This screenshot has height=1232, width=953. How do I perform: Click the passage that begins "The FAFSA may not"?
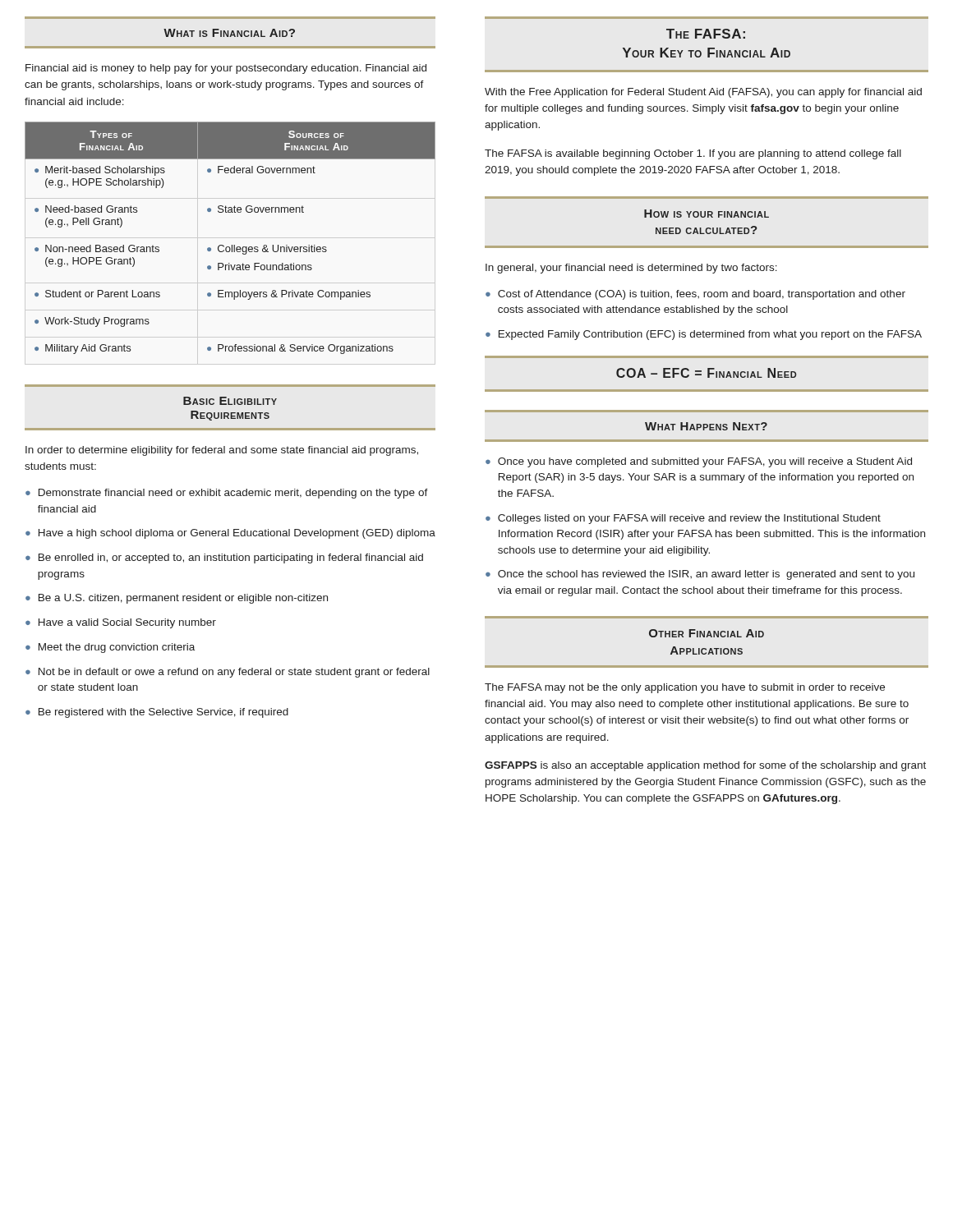[x=697, y=712]
